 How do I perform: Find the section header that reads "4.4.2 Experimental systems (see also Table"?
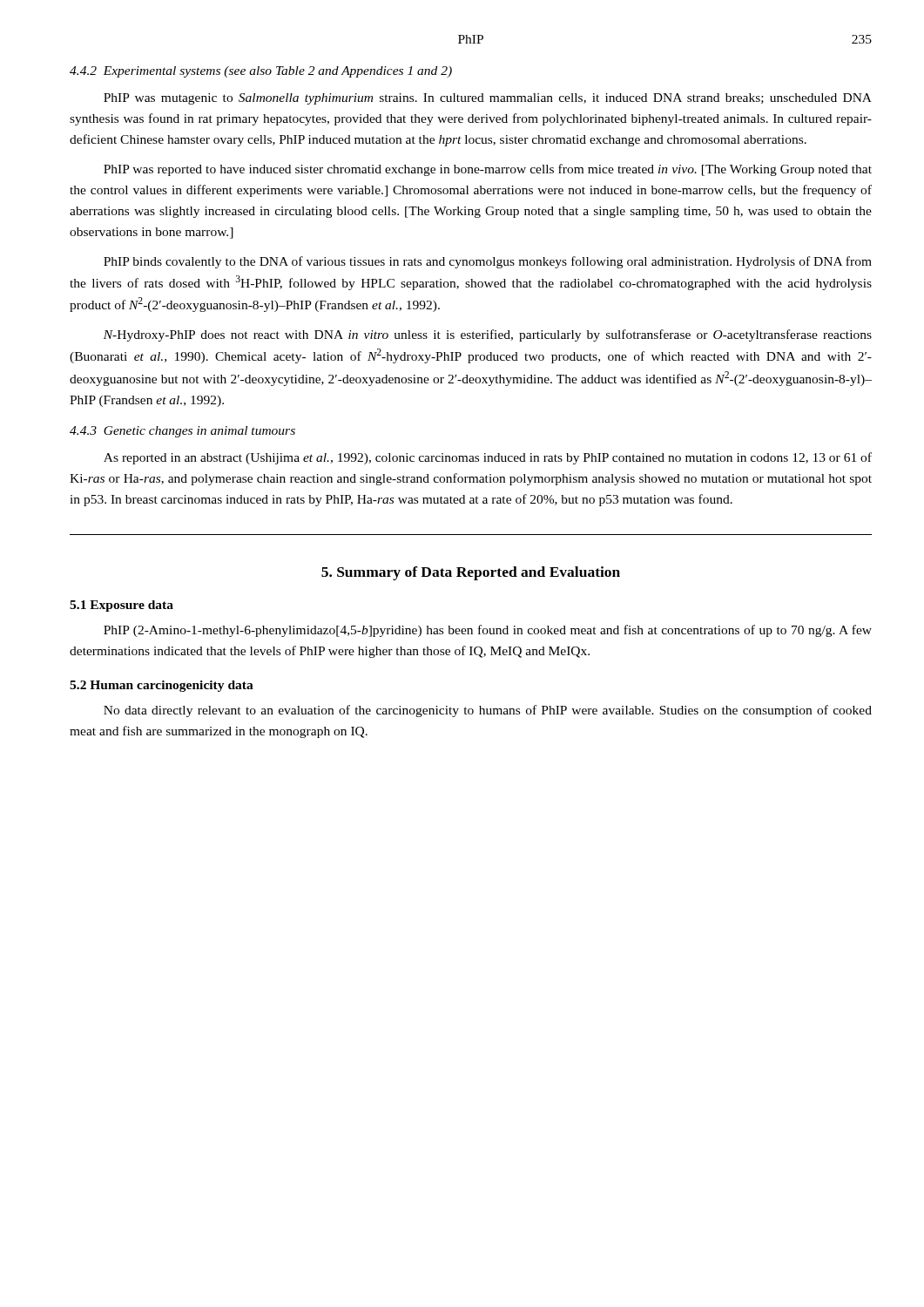click(x=261, y=70)
